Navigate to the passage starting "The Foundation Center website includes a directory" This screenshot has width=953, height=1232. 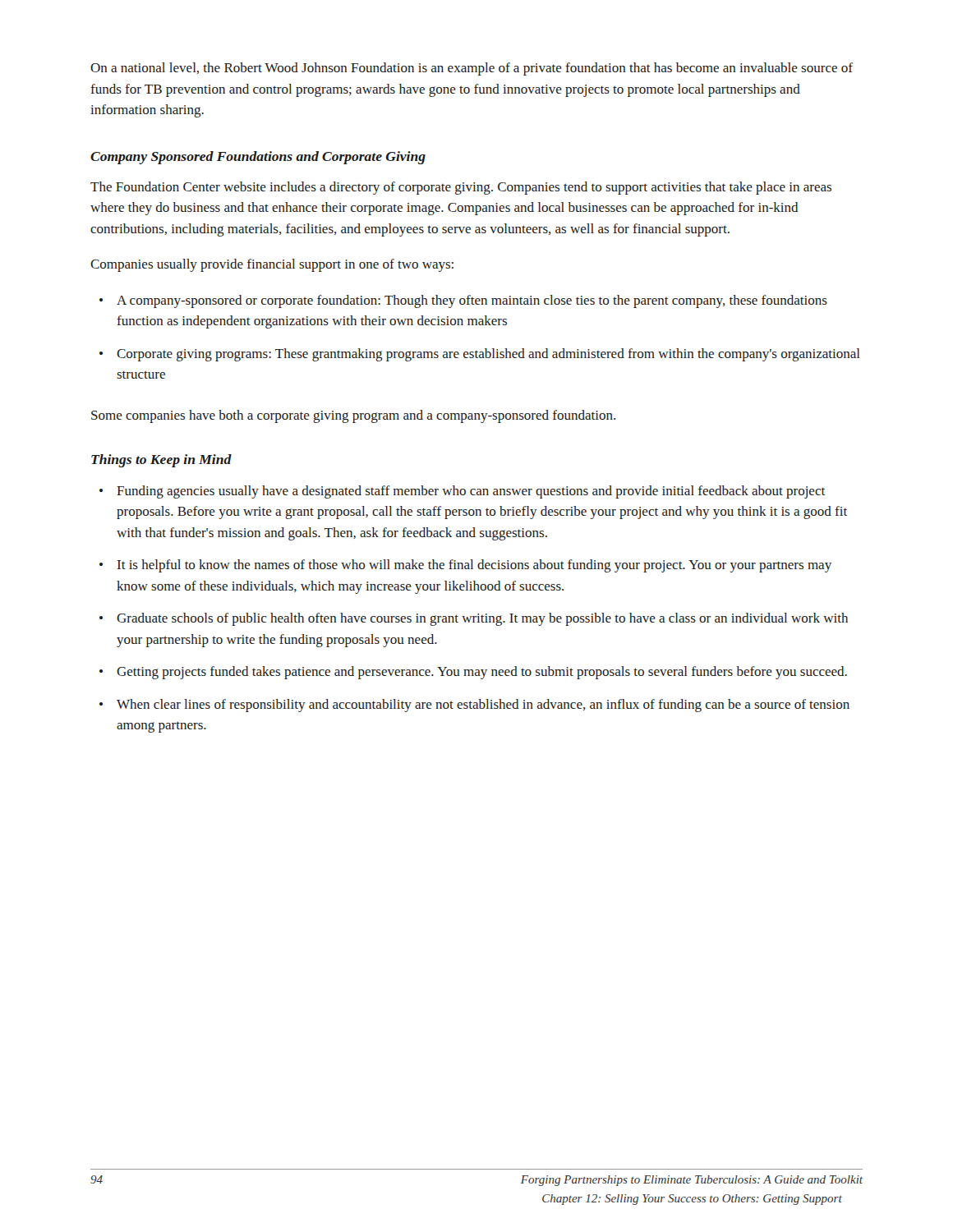pos(461,208)
